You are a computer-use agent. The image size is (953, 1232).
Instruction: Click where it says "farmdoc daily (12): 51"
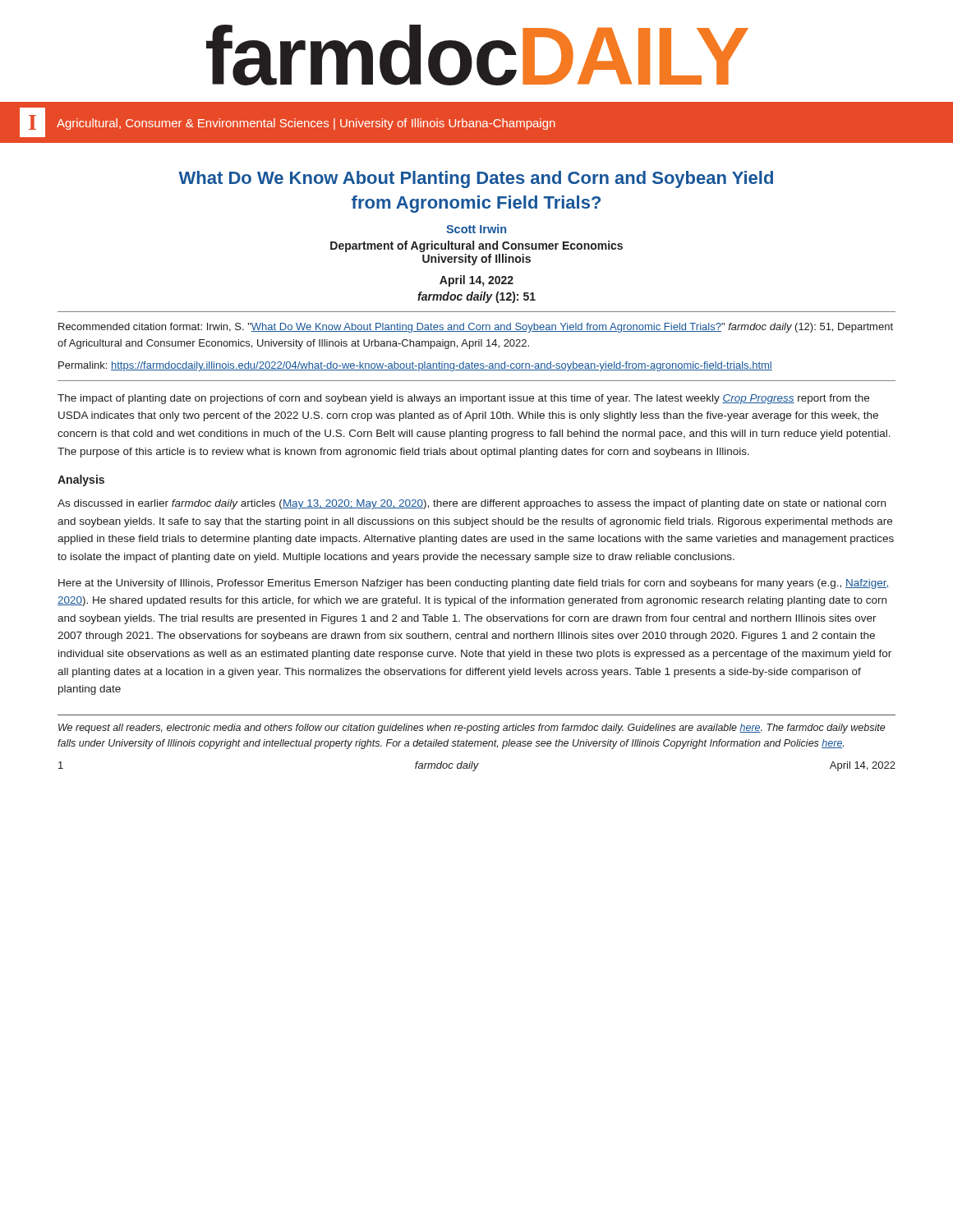[x=476, y=297]
